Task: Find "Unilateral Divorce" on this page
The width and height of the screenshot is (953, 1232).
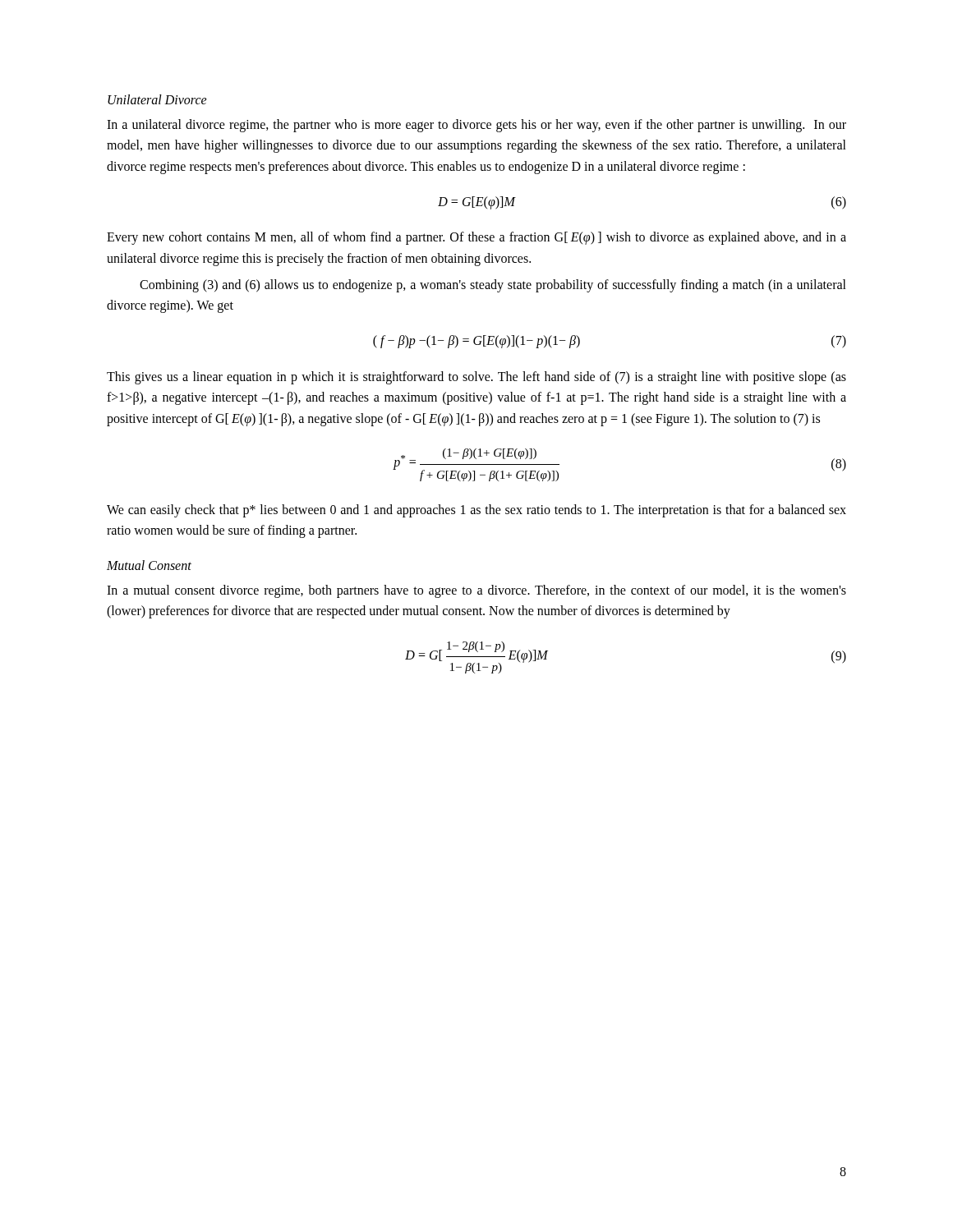Action: pos(157,100)
